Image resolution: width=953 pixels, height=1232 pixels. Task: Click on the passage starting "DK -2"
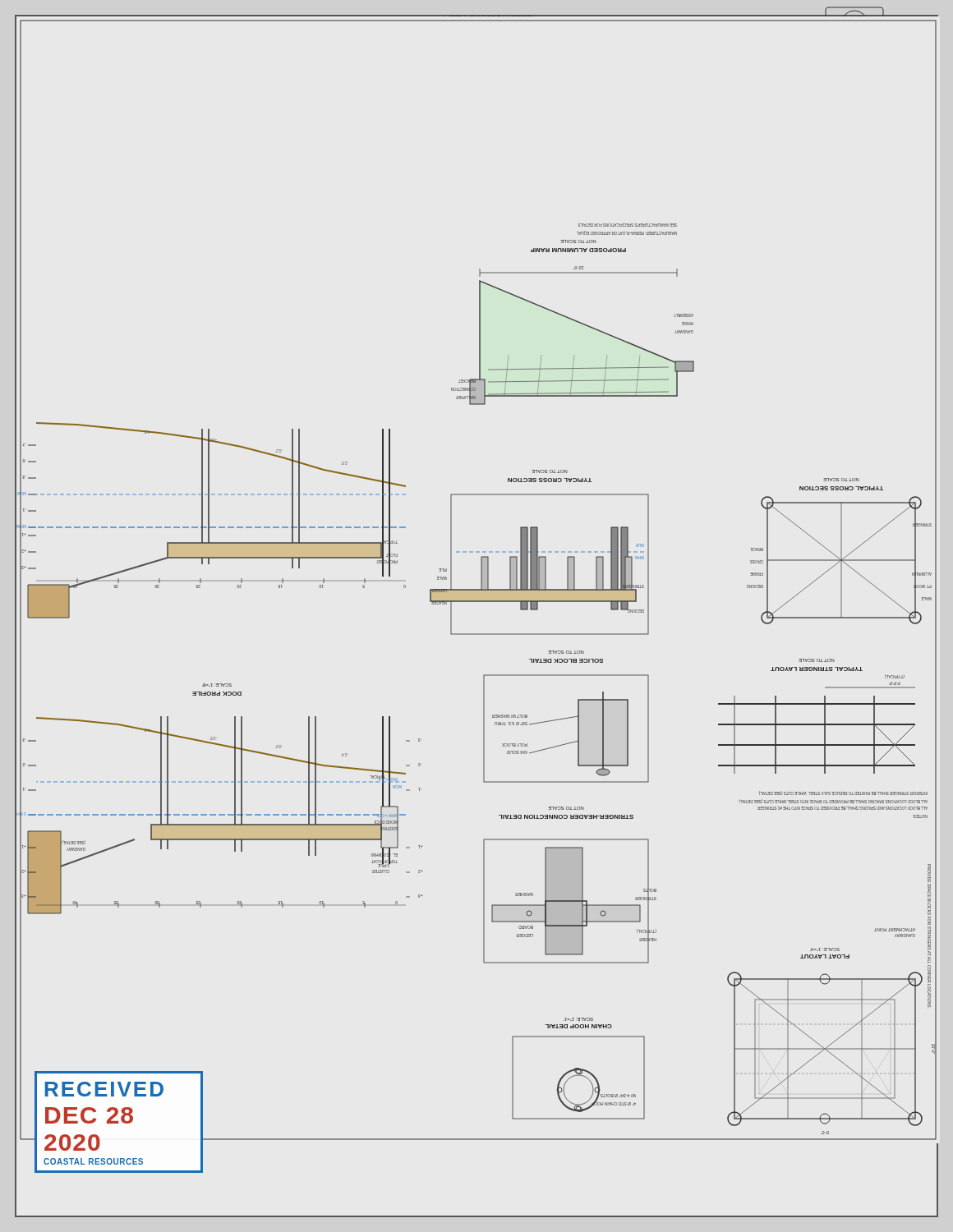pos(936,52)
